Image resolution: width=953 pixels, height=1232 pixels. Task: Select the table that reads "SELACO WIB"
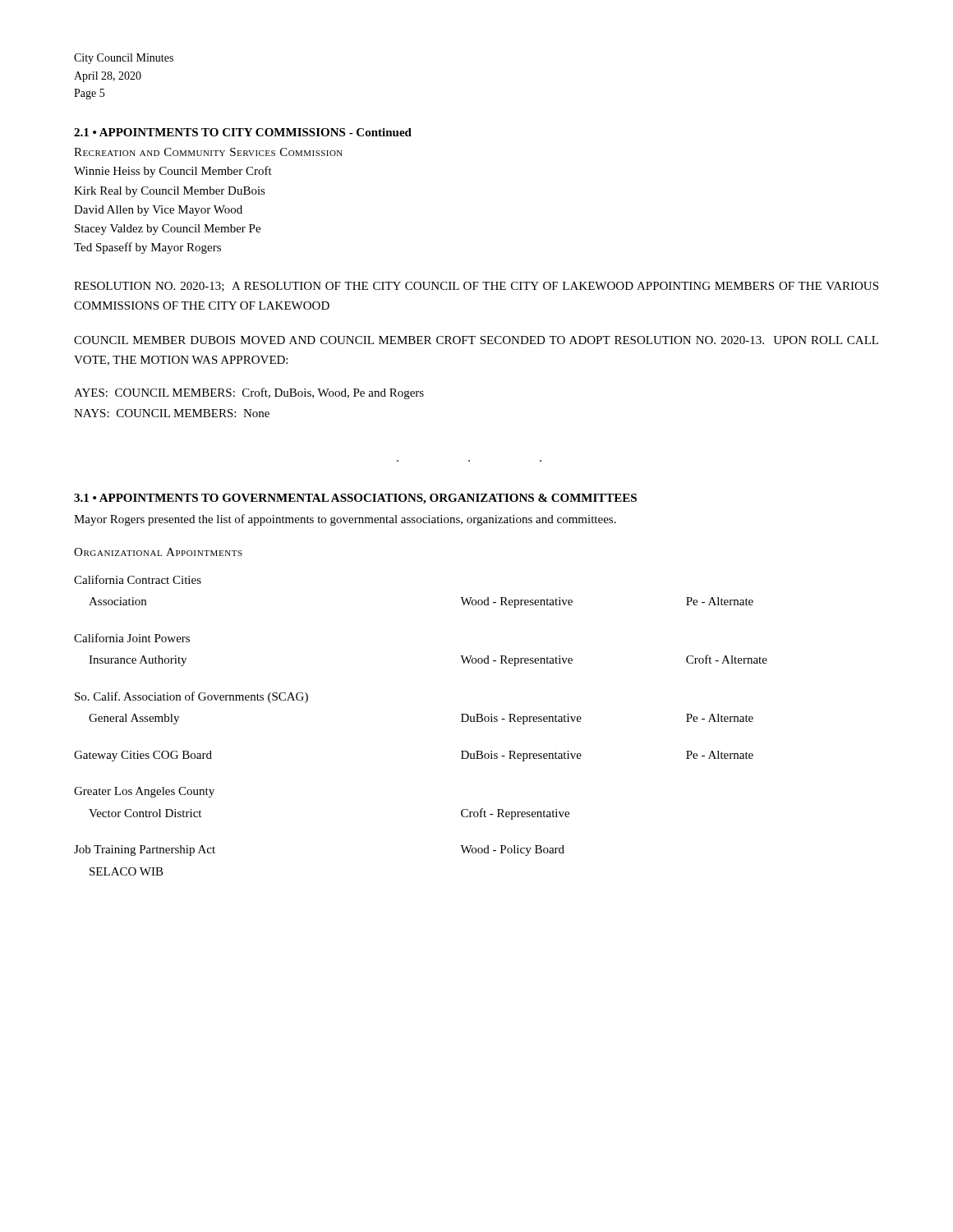[476, 726]
